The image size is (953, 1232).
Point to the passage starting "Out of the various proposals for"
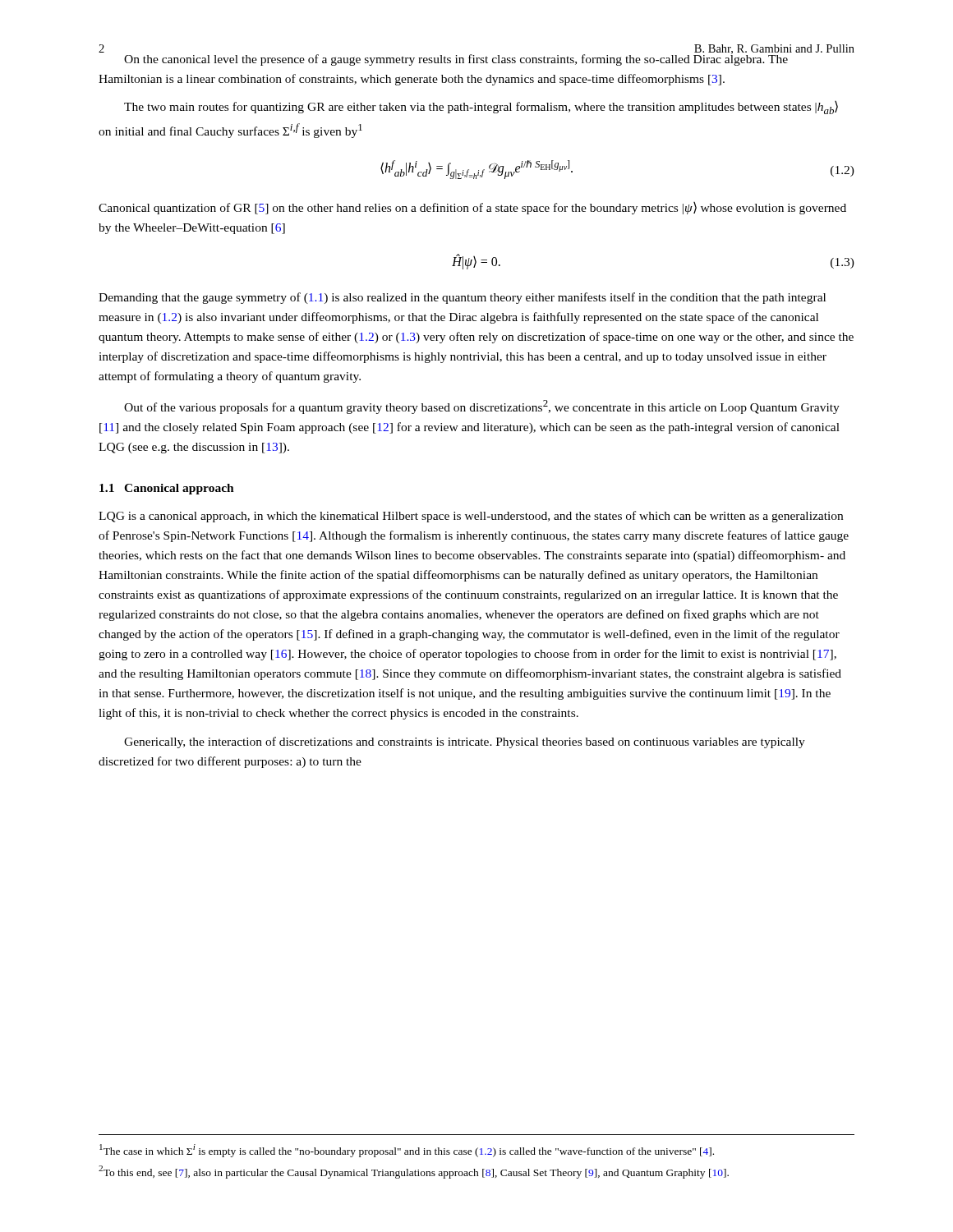(476, 426)
